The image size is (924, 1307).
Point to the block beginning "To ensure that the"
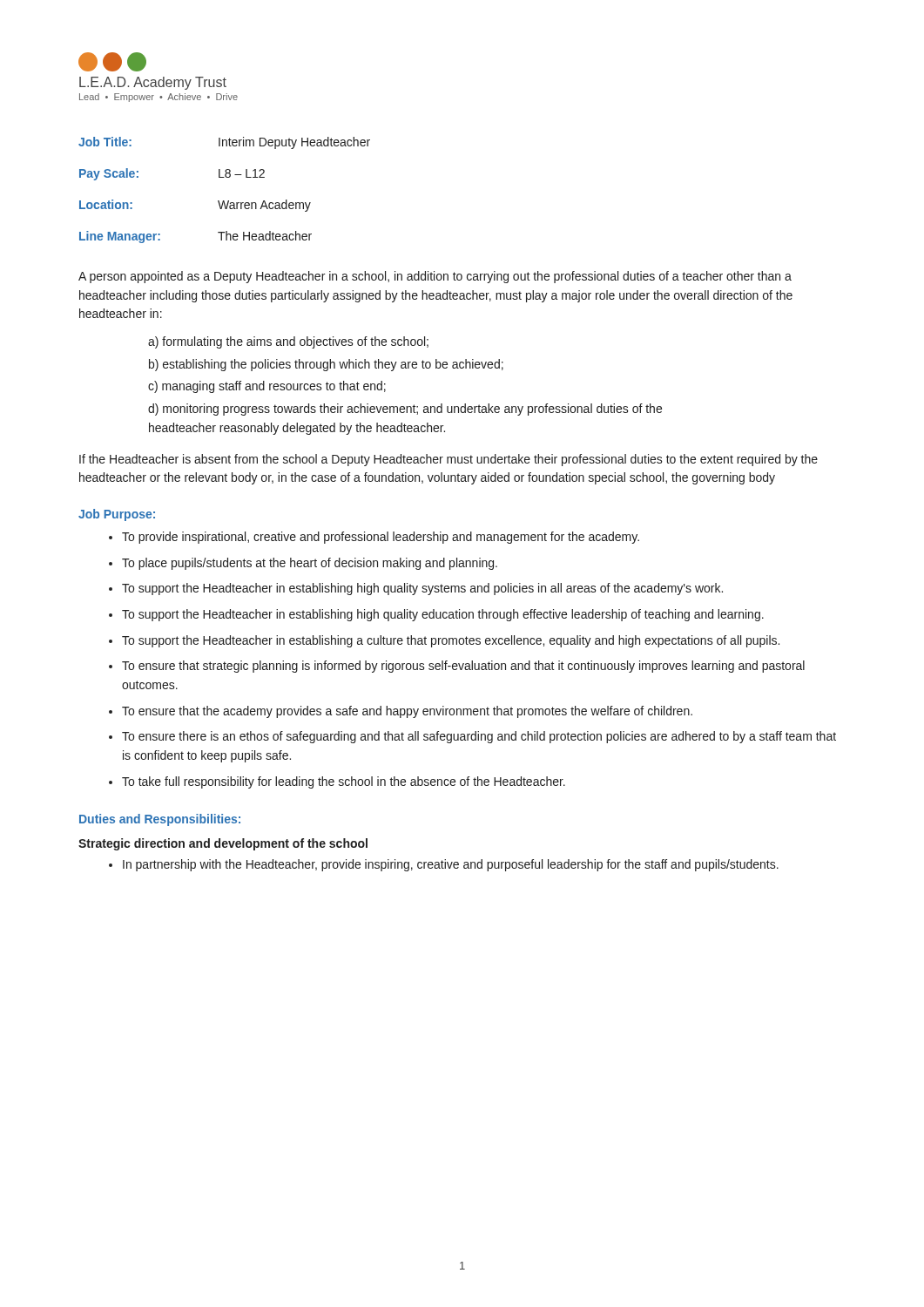(x=408, y=711)
